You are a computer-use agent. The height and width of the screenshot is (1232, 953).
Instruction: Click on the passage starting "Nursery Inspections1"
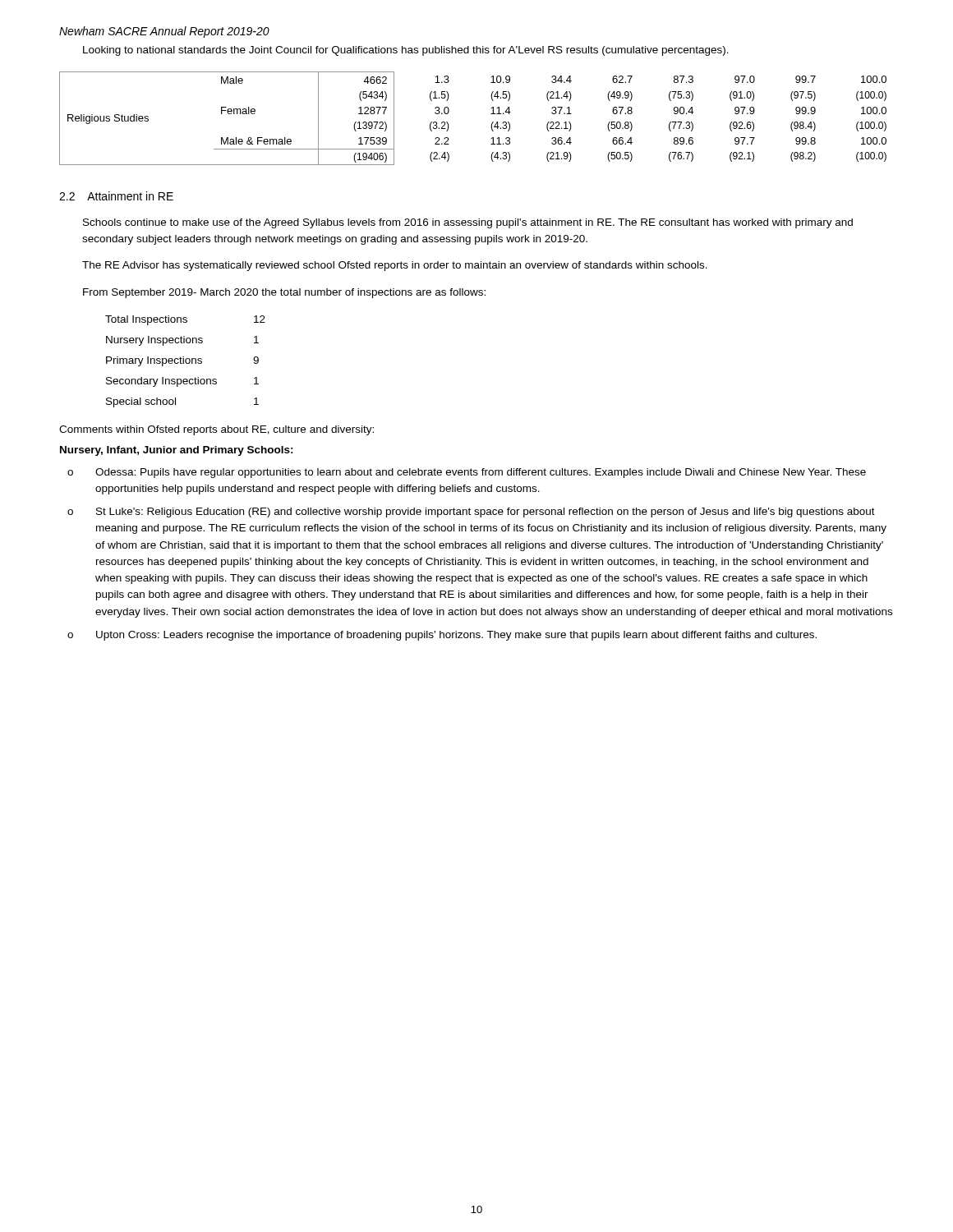pyautogui.click(x=196, y=340)
